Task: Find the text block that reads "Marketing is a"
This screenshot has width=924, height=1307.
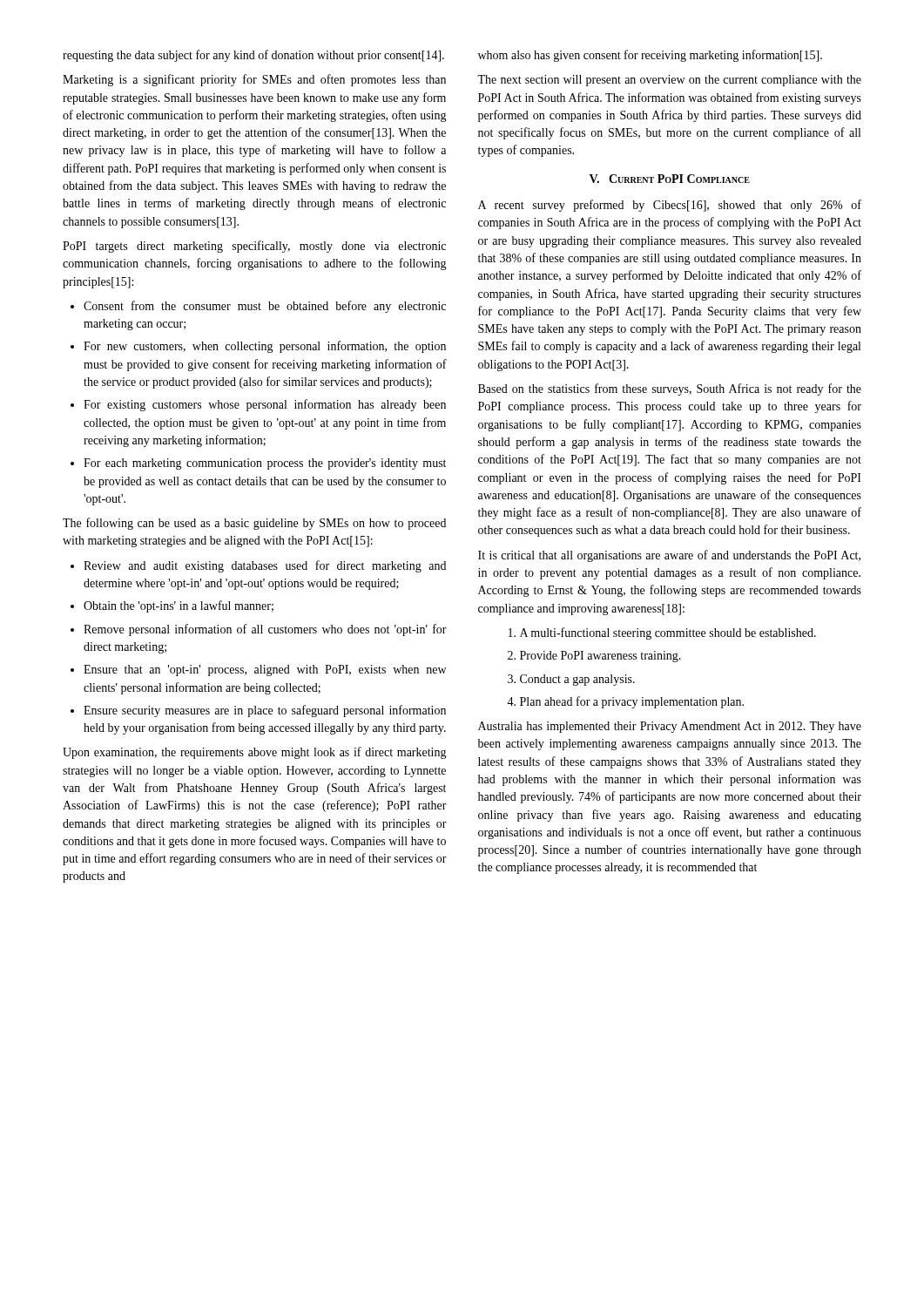Action: 255,151
